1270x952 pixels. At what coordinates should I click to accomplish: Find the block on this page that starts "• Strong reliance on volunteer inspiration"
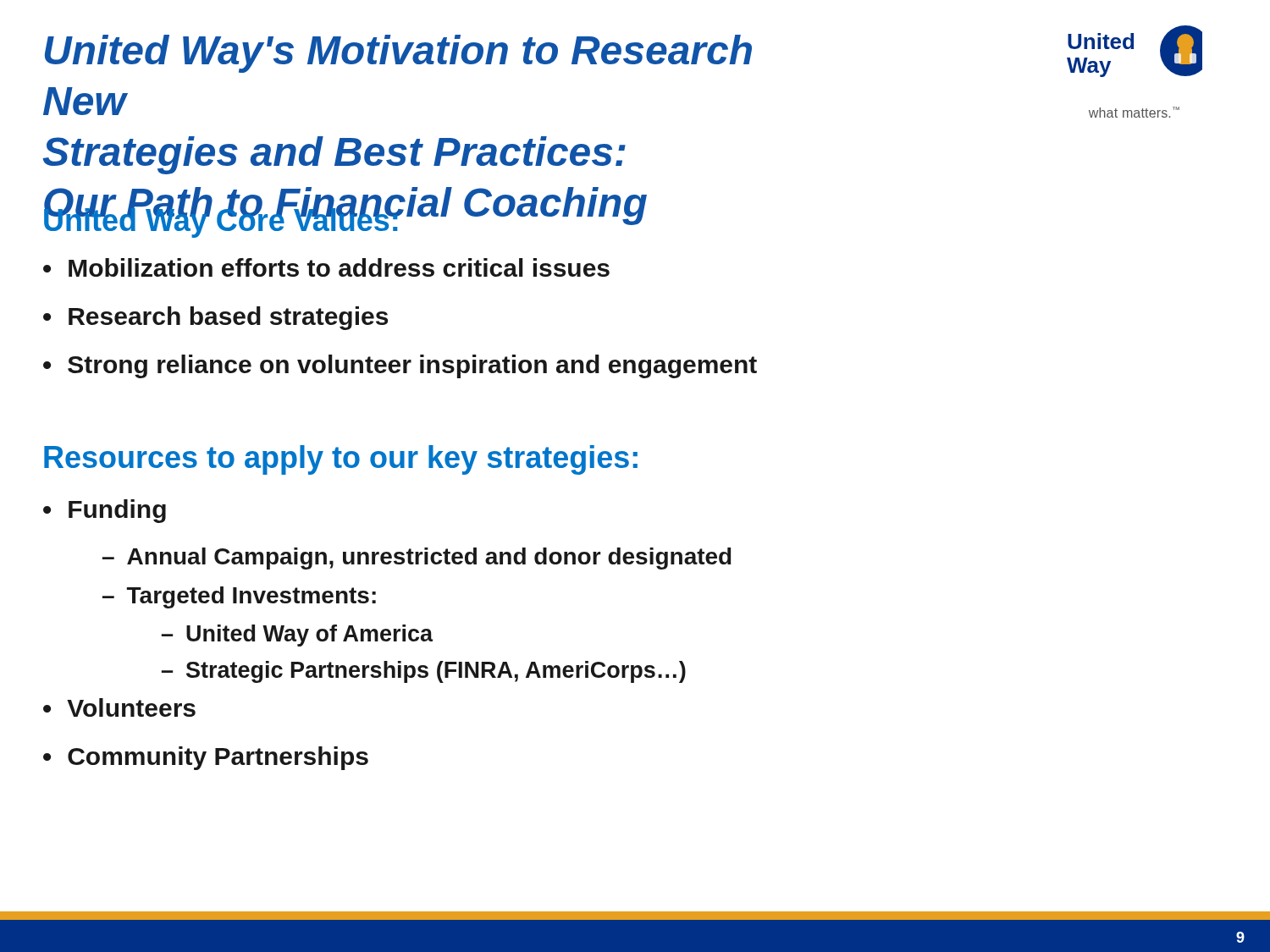400,366
